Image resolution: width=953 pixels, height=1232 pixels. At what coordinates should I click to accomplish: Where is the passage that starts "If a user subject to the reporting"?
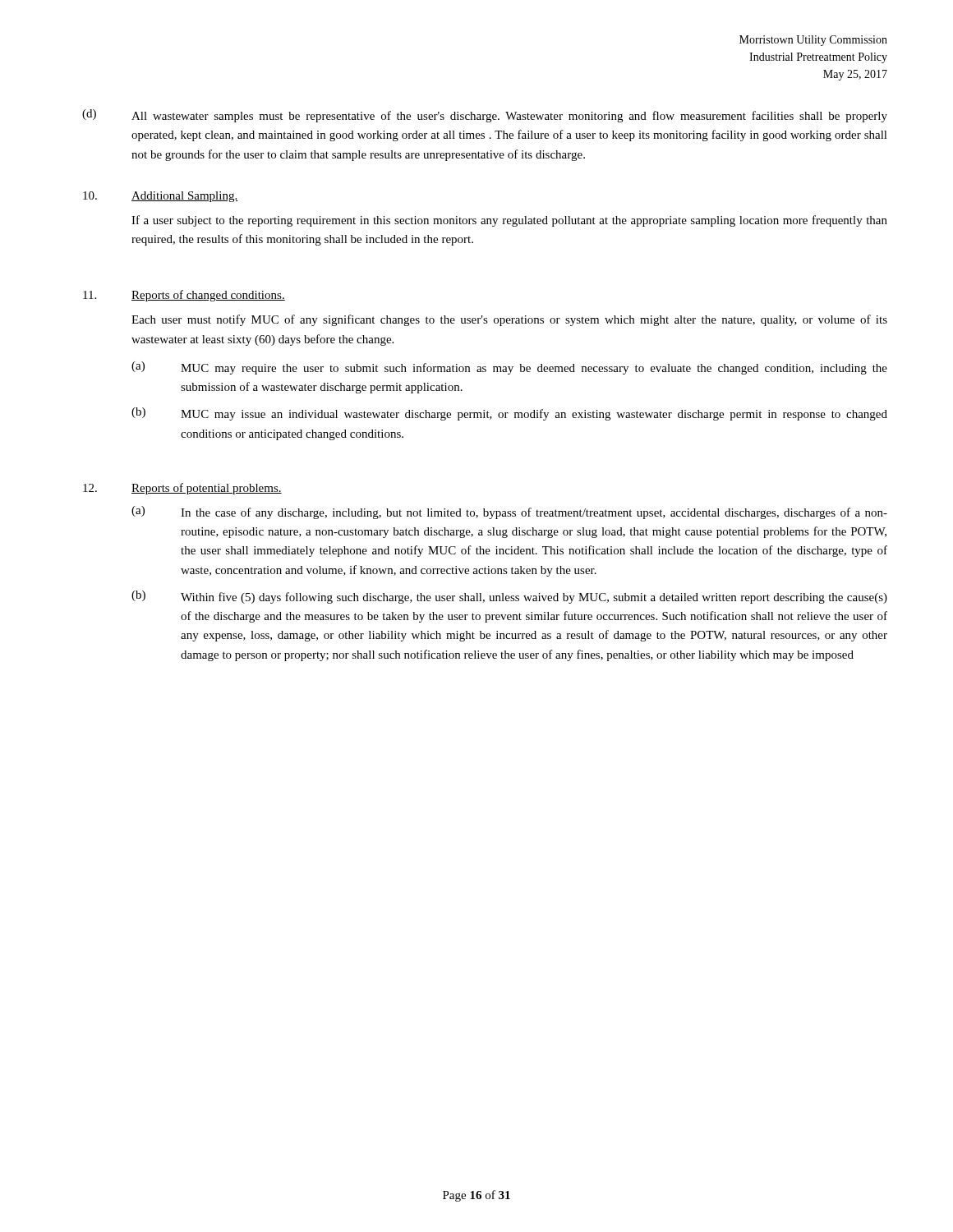click(509, 229)
